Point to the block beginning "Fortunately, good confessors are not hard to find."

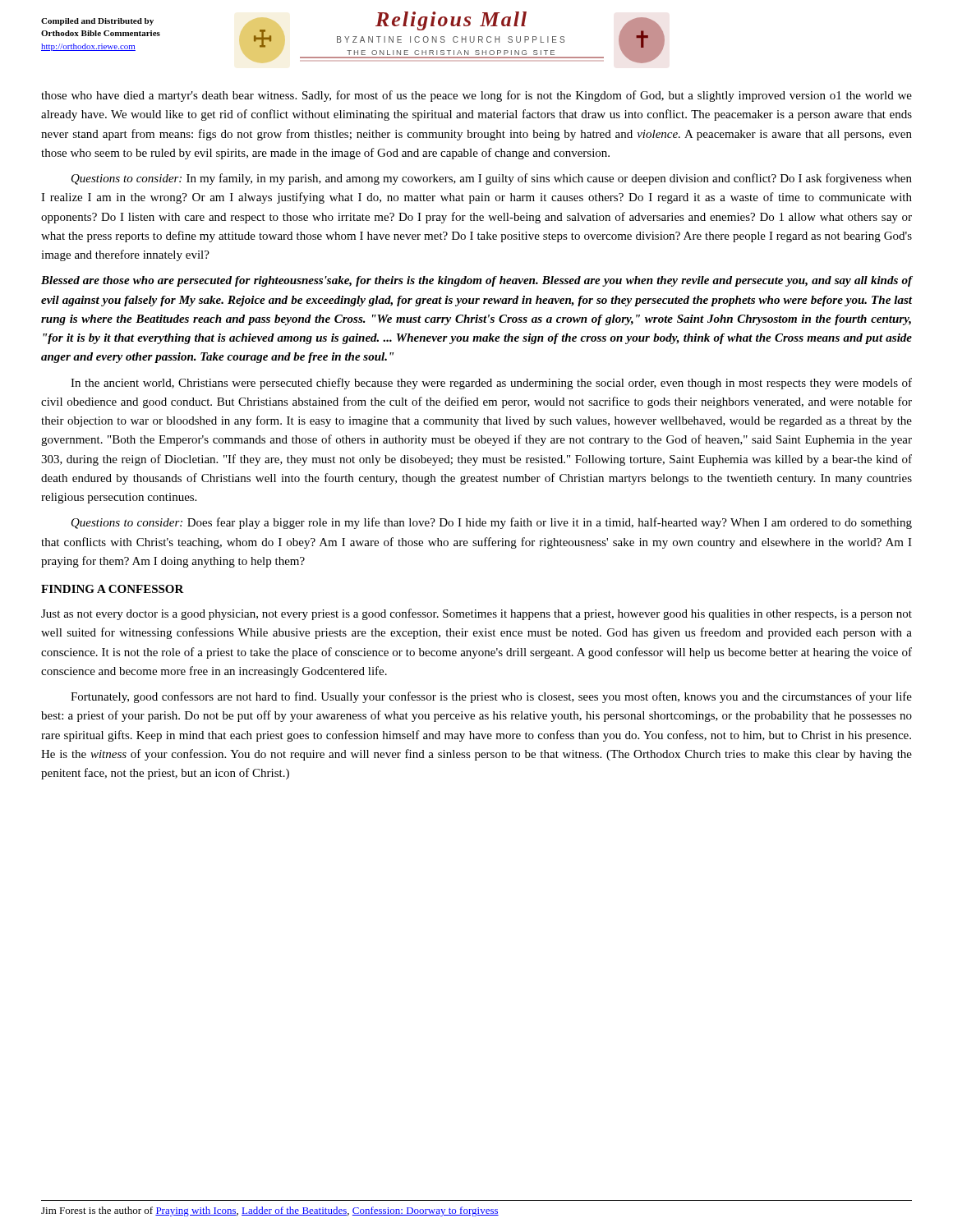(x=476, y=735)
